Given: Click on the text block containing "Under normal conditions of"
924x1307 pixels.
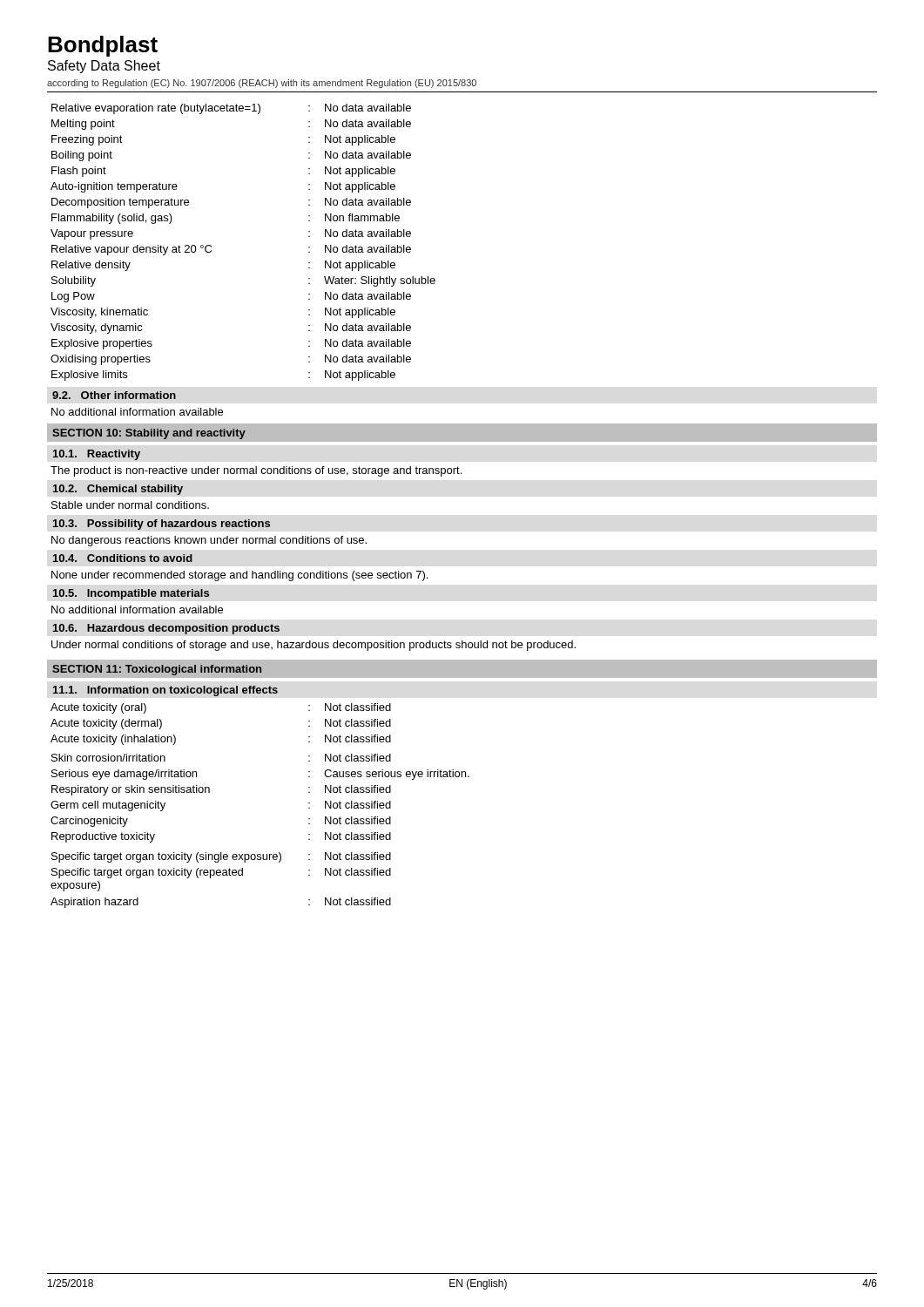Looking at the screenshot, I should click(314, 644).
